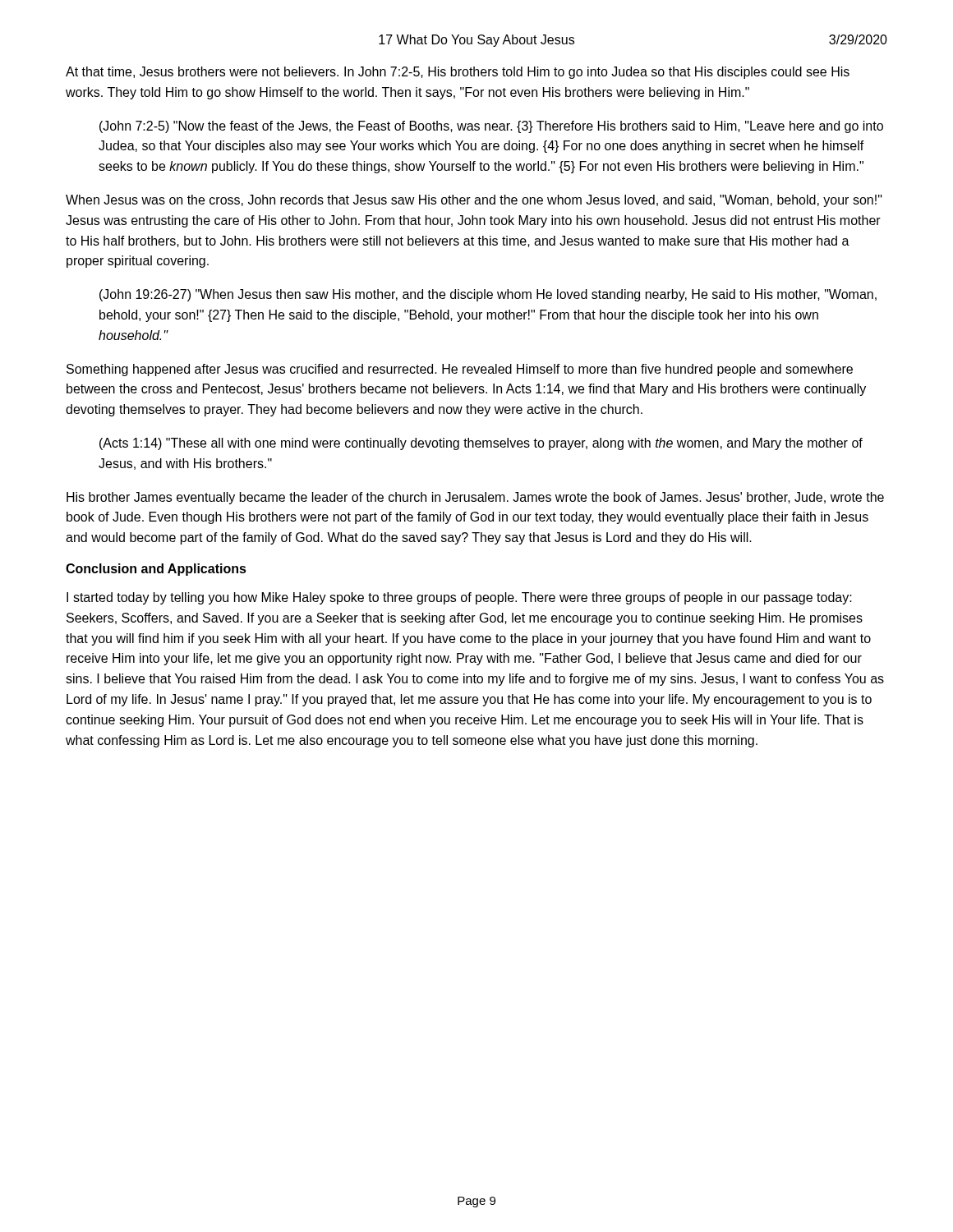Find the region starting "Something happened after Jesus was"
The image size is (953, 1232).
point(466,389)
